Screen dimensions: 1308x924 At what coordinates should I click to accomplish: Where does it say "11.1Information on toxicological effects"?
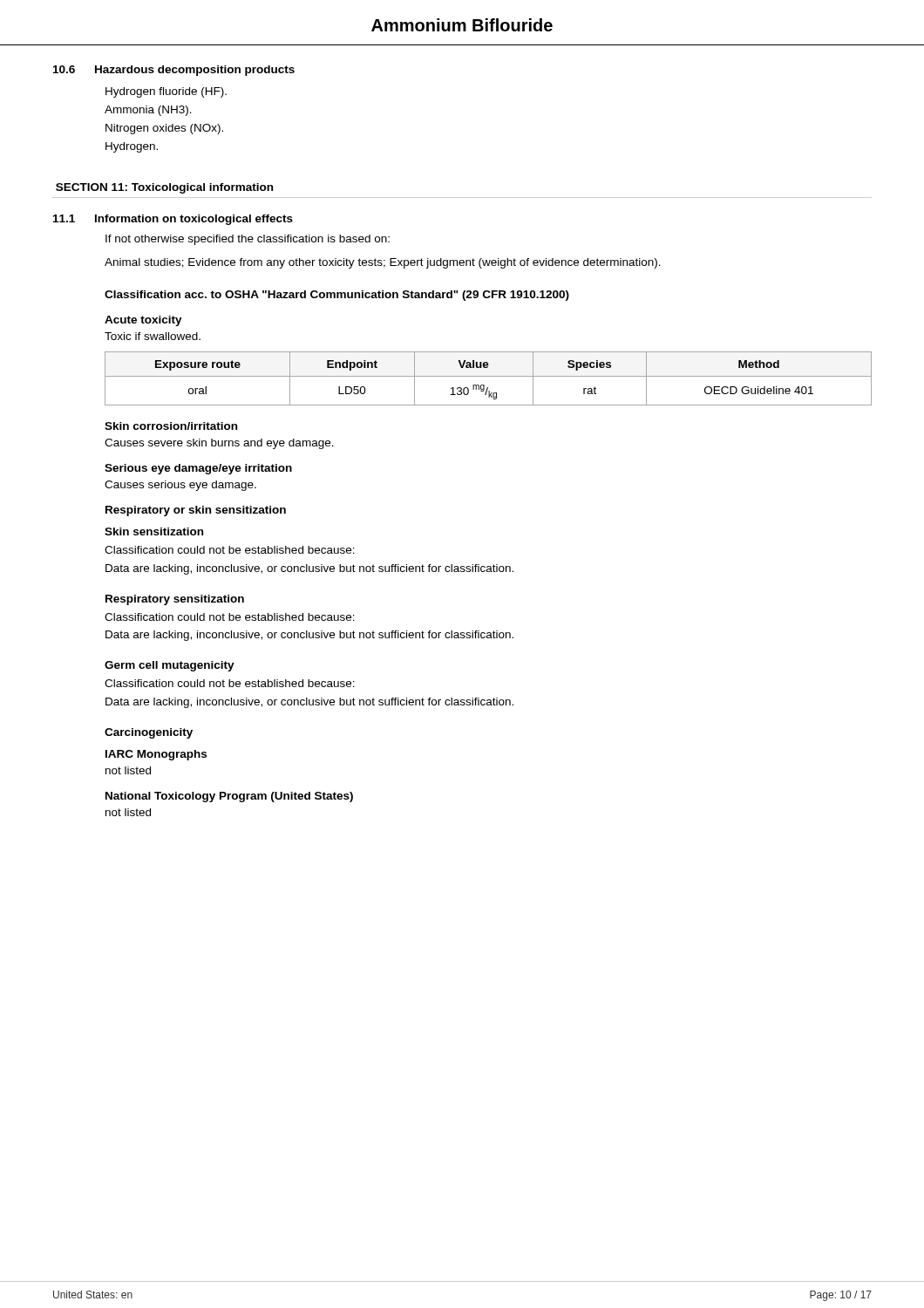(x=173, y=218)
